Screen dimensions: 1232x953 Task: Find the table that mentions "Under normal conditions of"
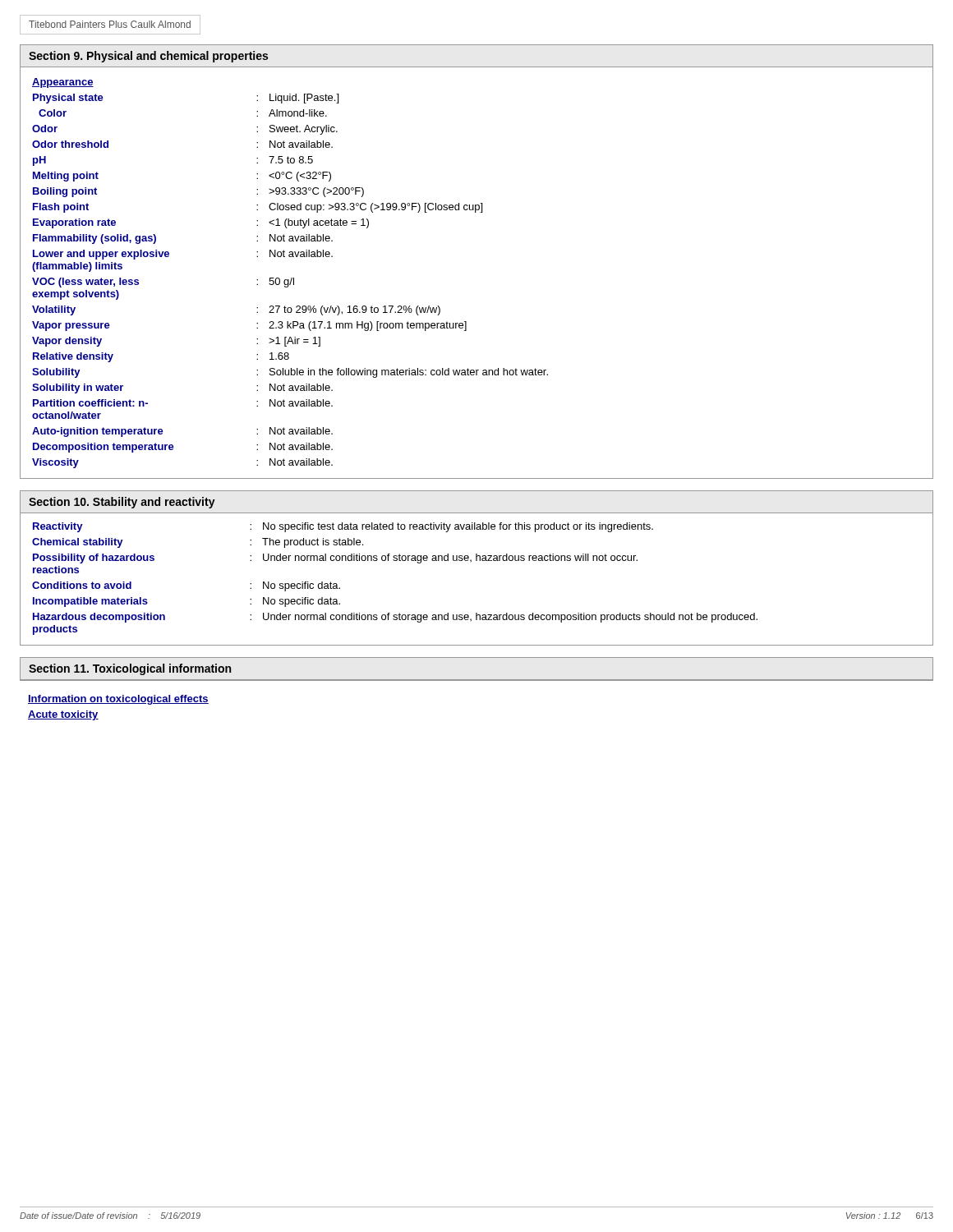(476, 579)
